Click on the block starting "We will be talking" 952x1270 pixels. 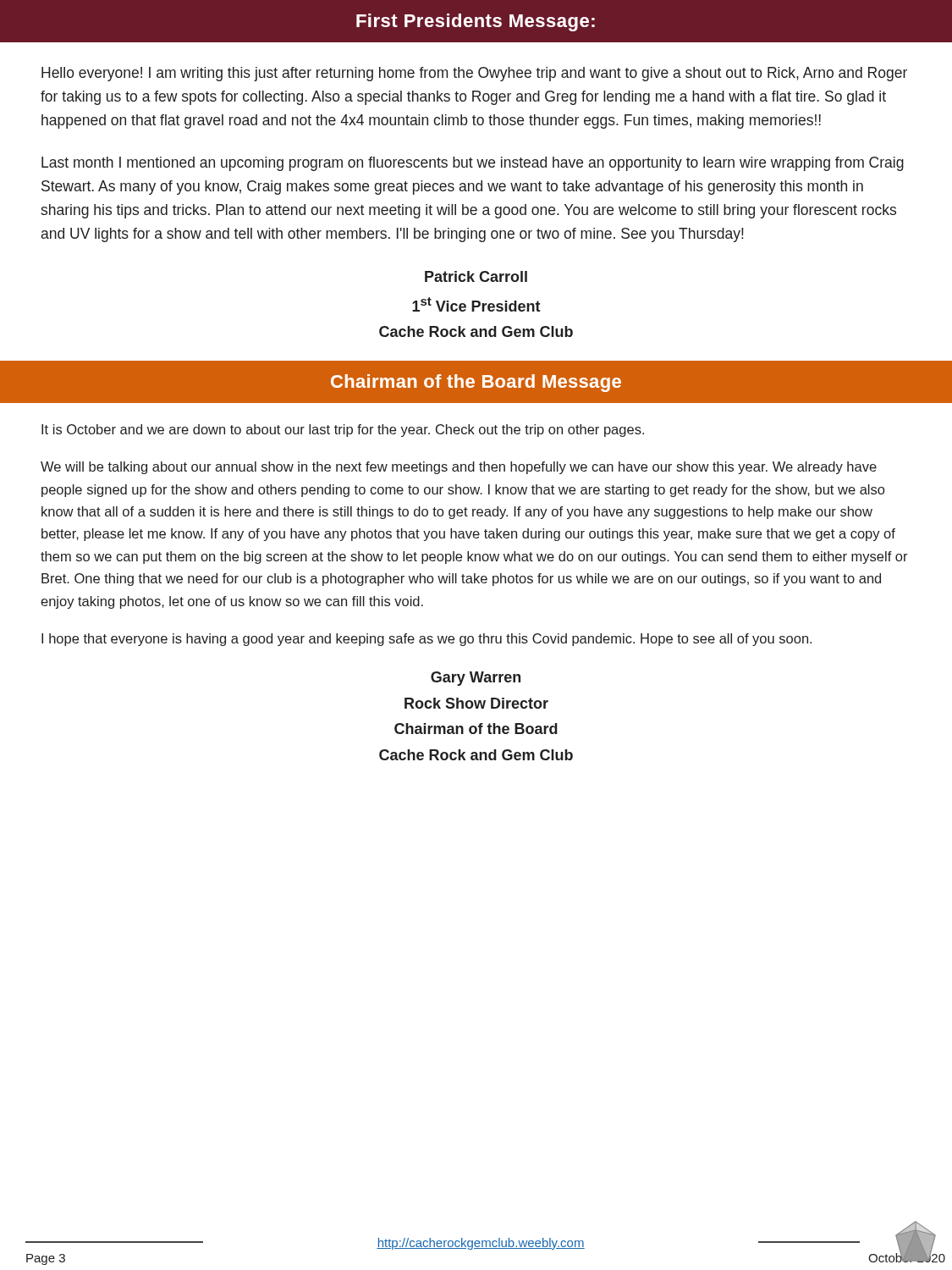(x=476, y=534)
